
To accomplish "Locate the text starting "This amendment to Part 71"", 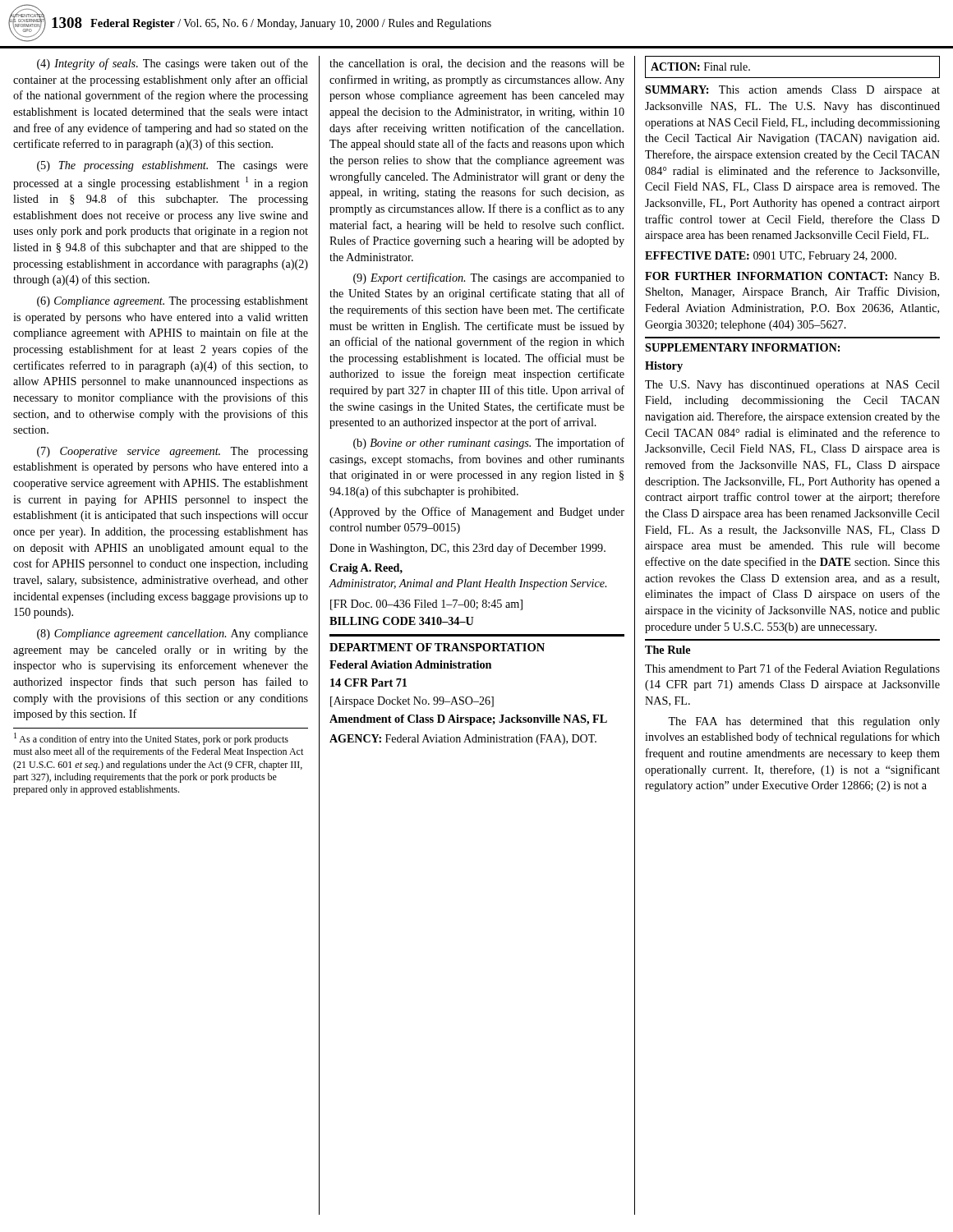I will click(792, 728).
